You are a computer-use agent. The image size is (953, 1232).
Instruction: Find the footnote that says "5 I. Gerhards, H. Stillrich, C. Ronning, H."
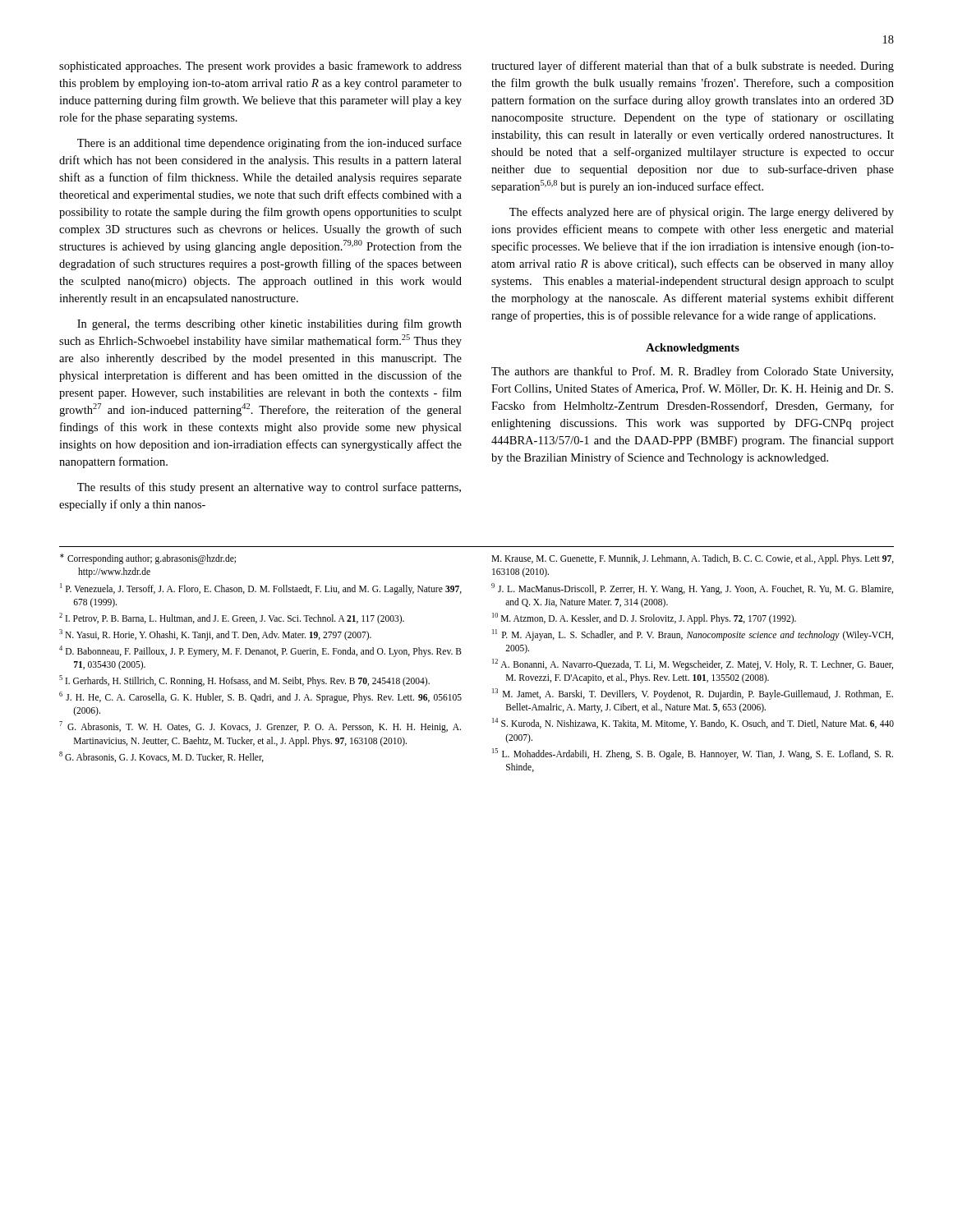[x=245, y=680]
